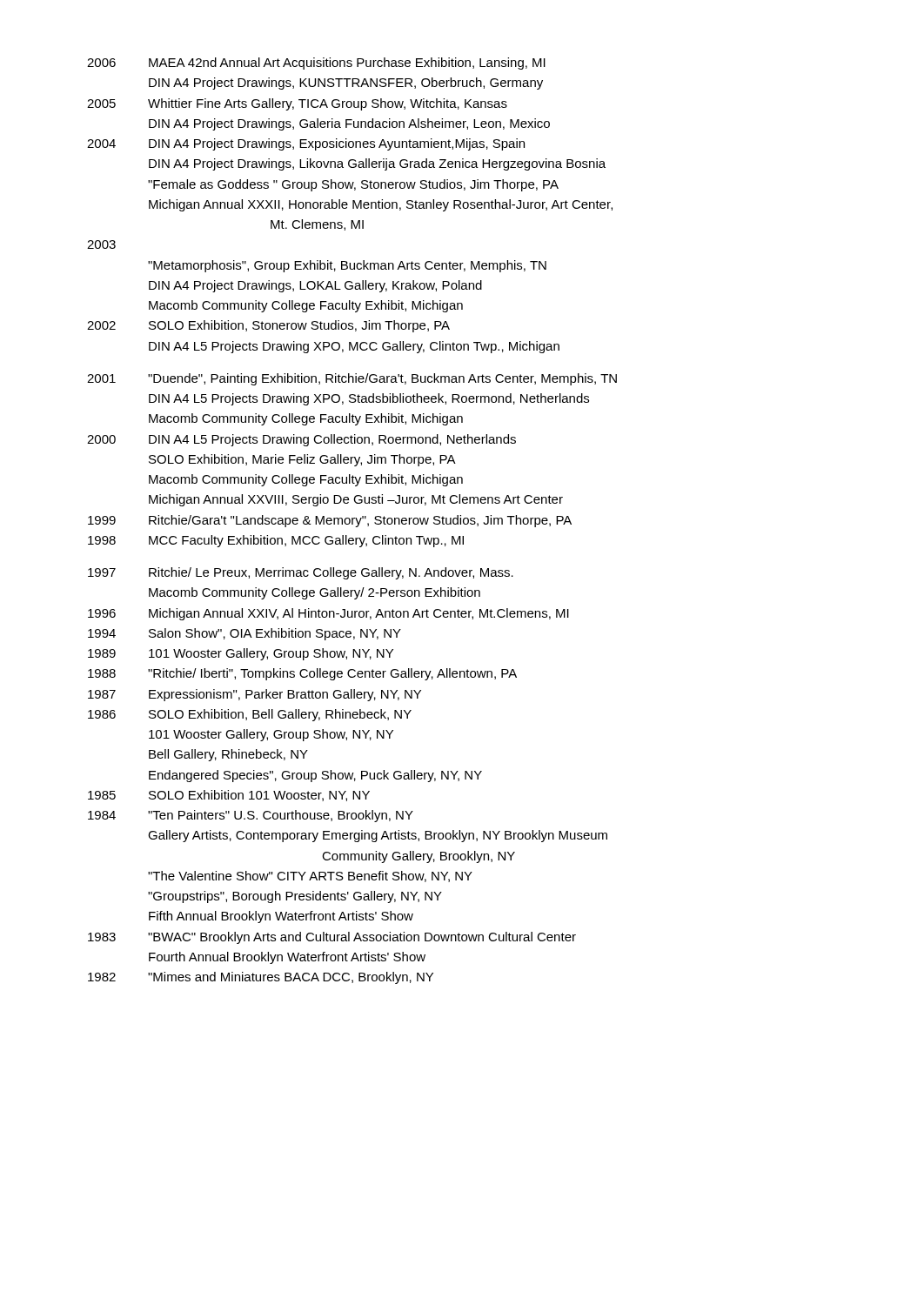
Task: Select the list item with the text "2004 DIN A4 Project Drawings, Exposiciones Ayuntamient,Mijas,"
Action: pyautogui.click(x=479, y=184)
